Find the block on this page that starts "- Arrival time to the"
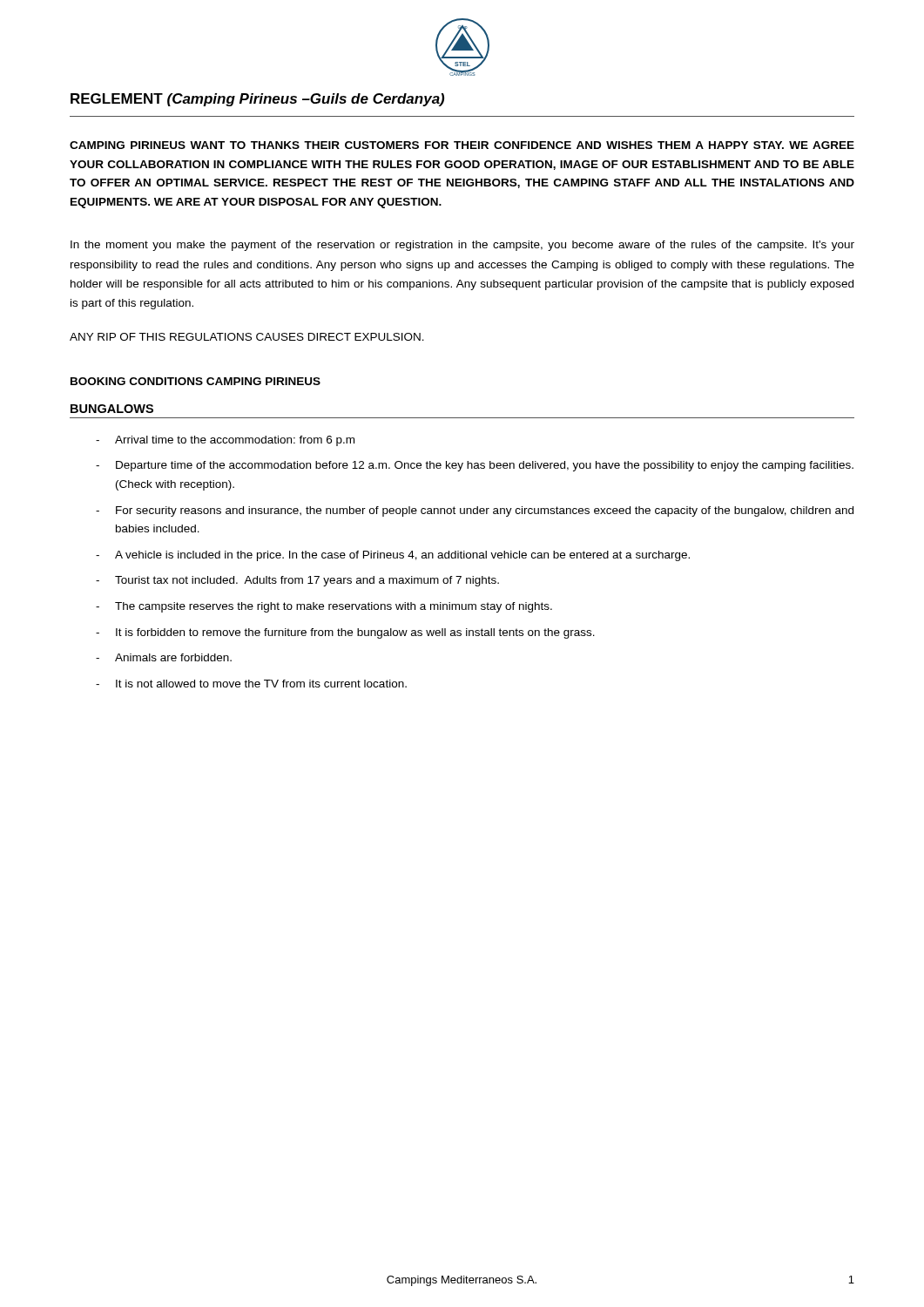Image resolution: width=924 pixels, height=1307 pixels. [x=225, y=441]
